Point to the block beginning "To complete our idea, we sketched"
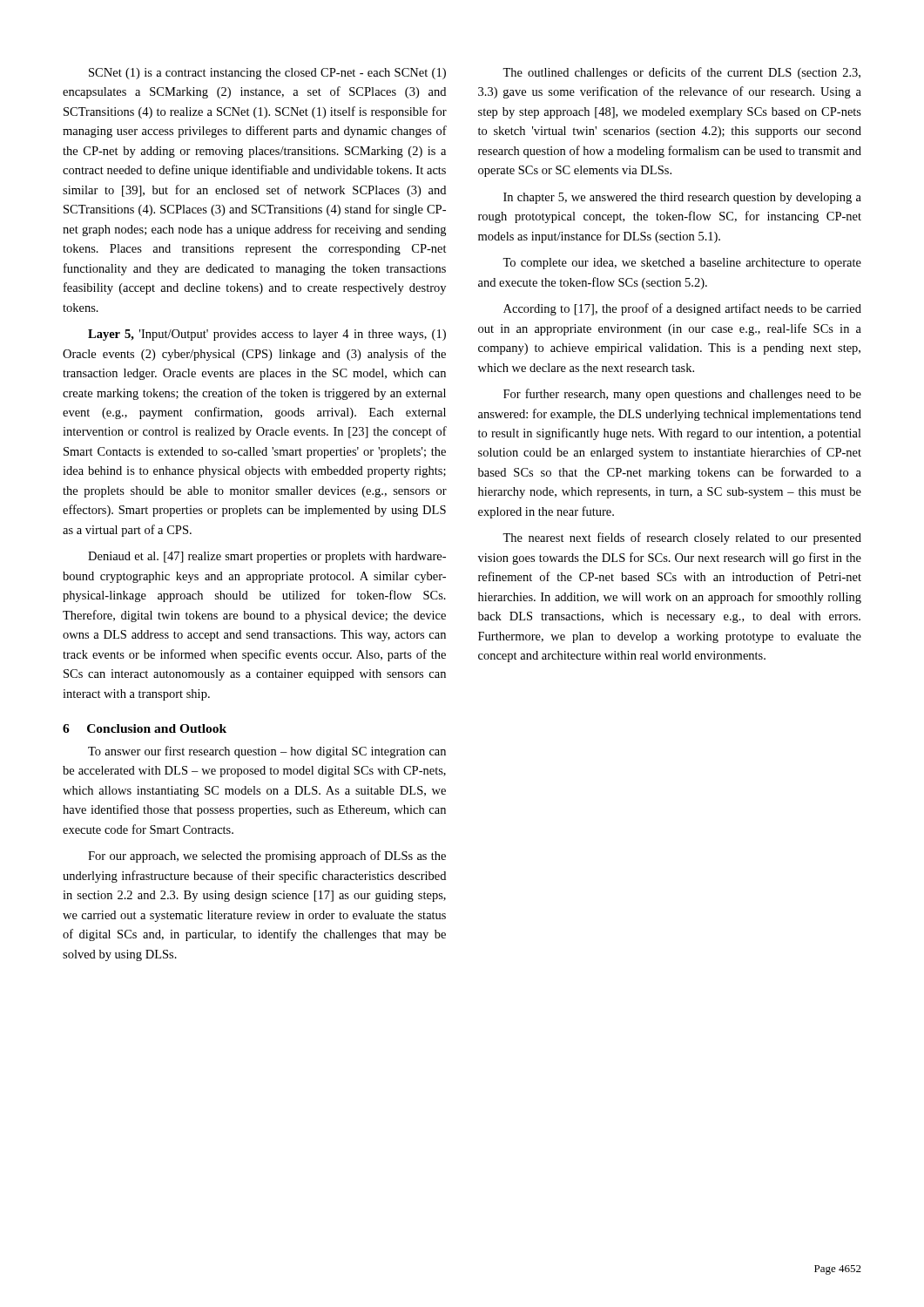The height and width of the screenshot is (1307, 924). coord(669,272)
